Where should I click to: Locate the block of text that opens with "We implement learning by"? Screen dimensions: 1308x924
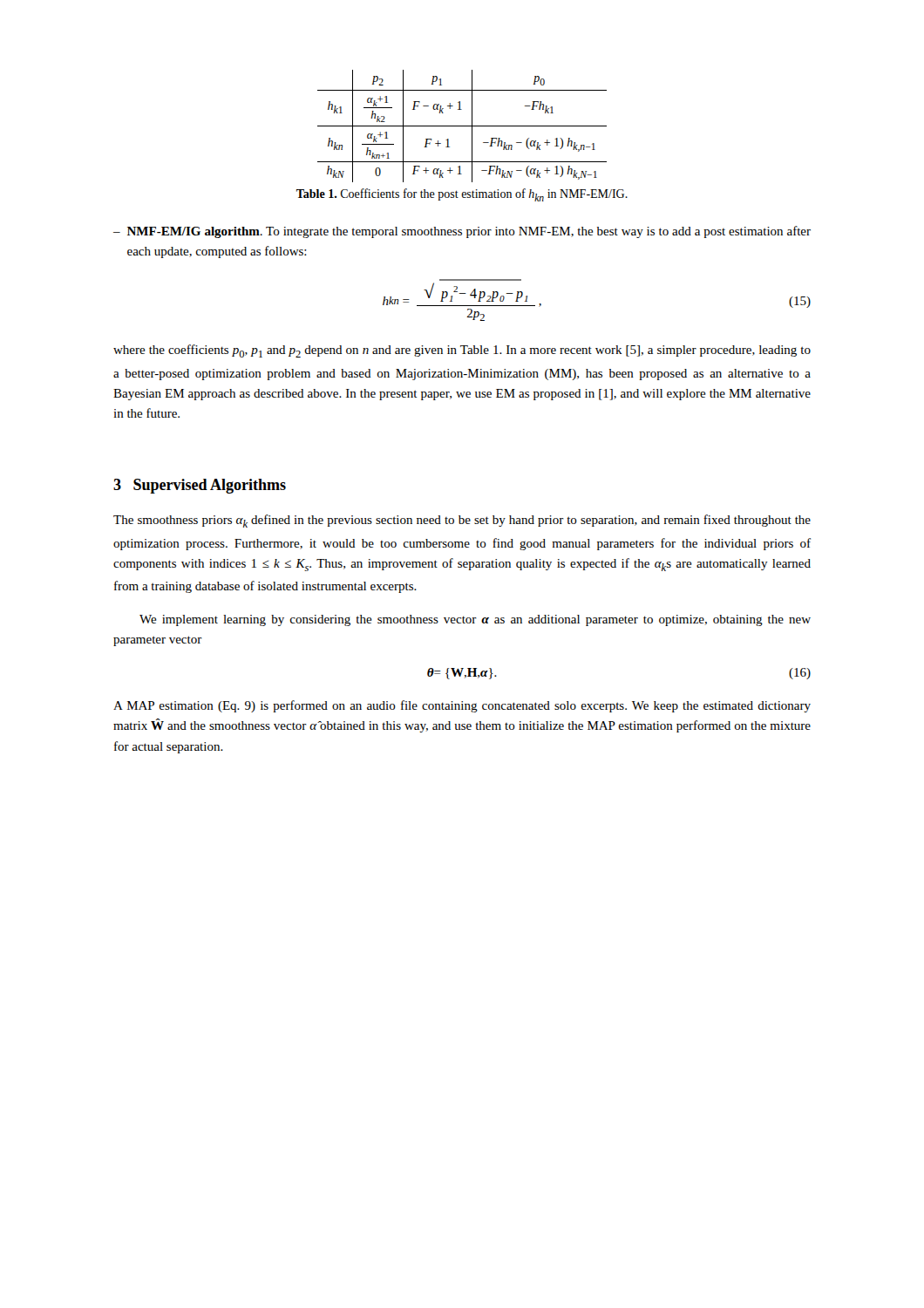pos(462,629)
